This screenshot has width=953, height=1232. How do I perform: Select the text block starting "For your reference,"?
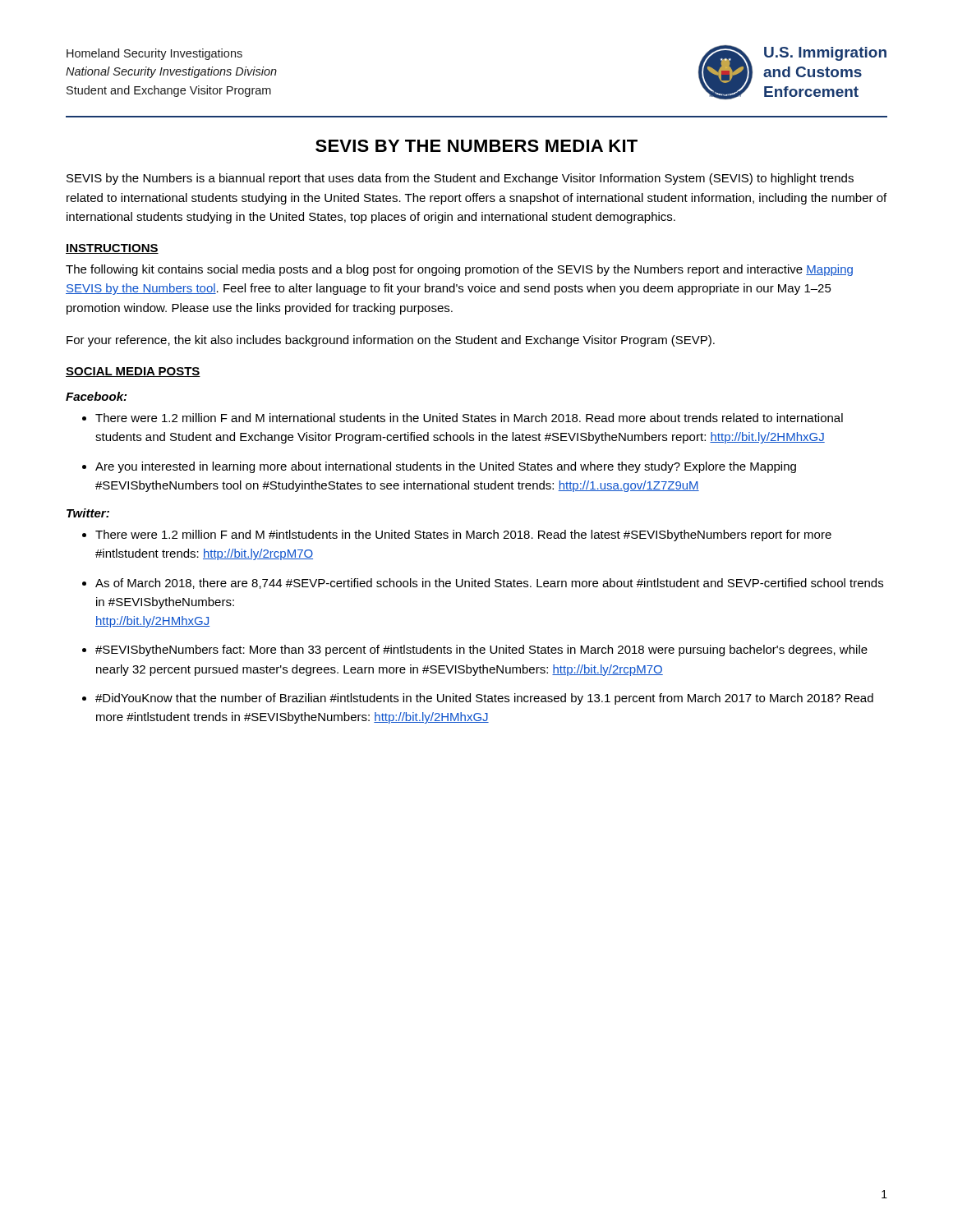(391, 339)
